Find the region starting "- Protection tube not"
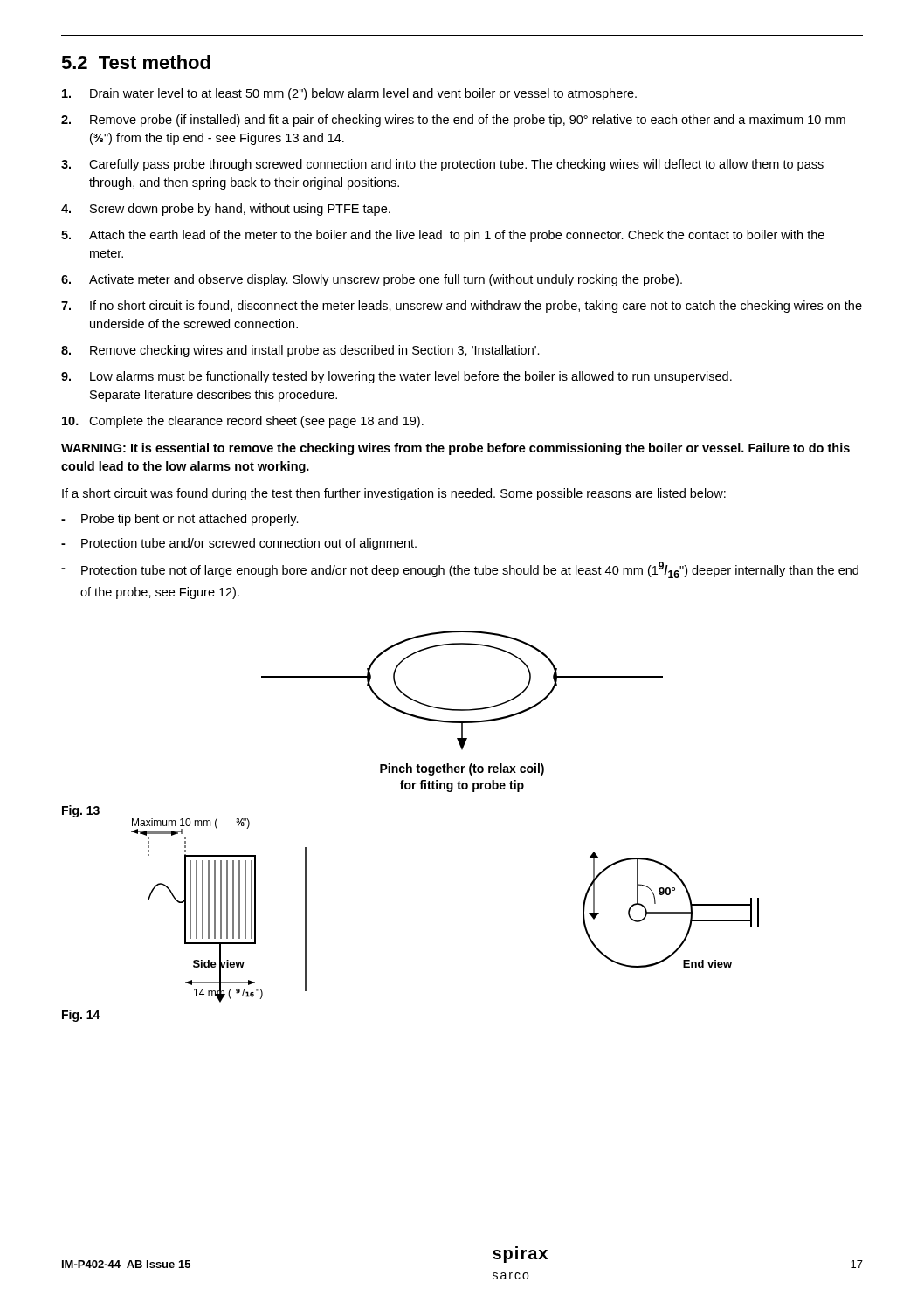This screenshot has height=1310, width=924. point(462,580)
